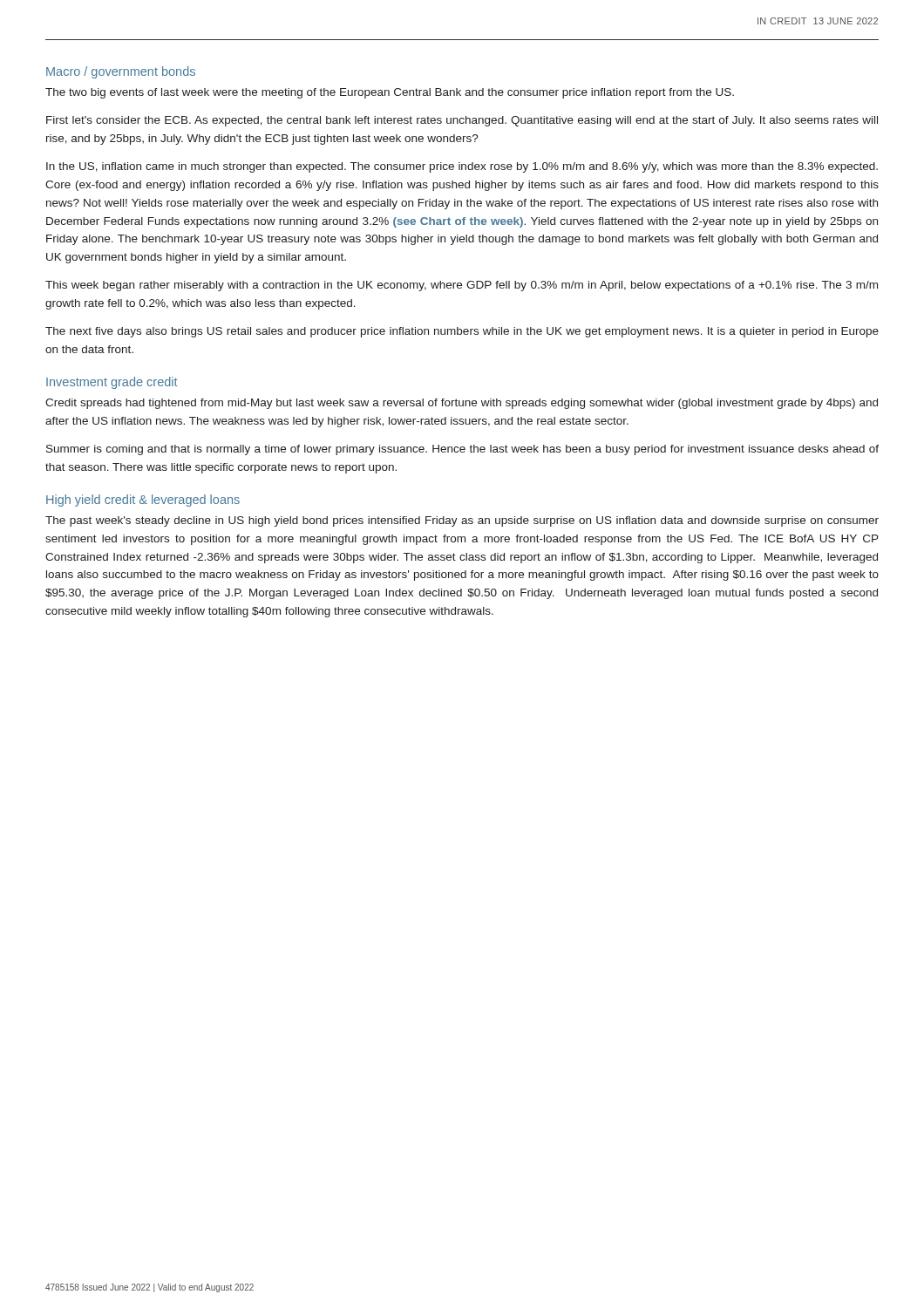
Task: Point to "Investment grade credit"
Action: 112,383
